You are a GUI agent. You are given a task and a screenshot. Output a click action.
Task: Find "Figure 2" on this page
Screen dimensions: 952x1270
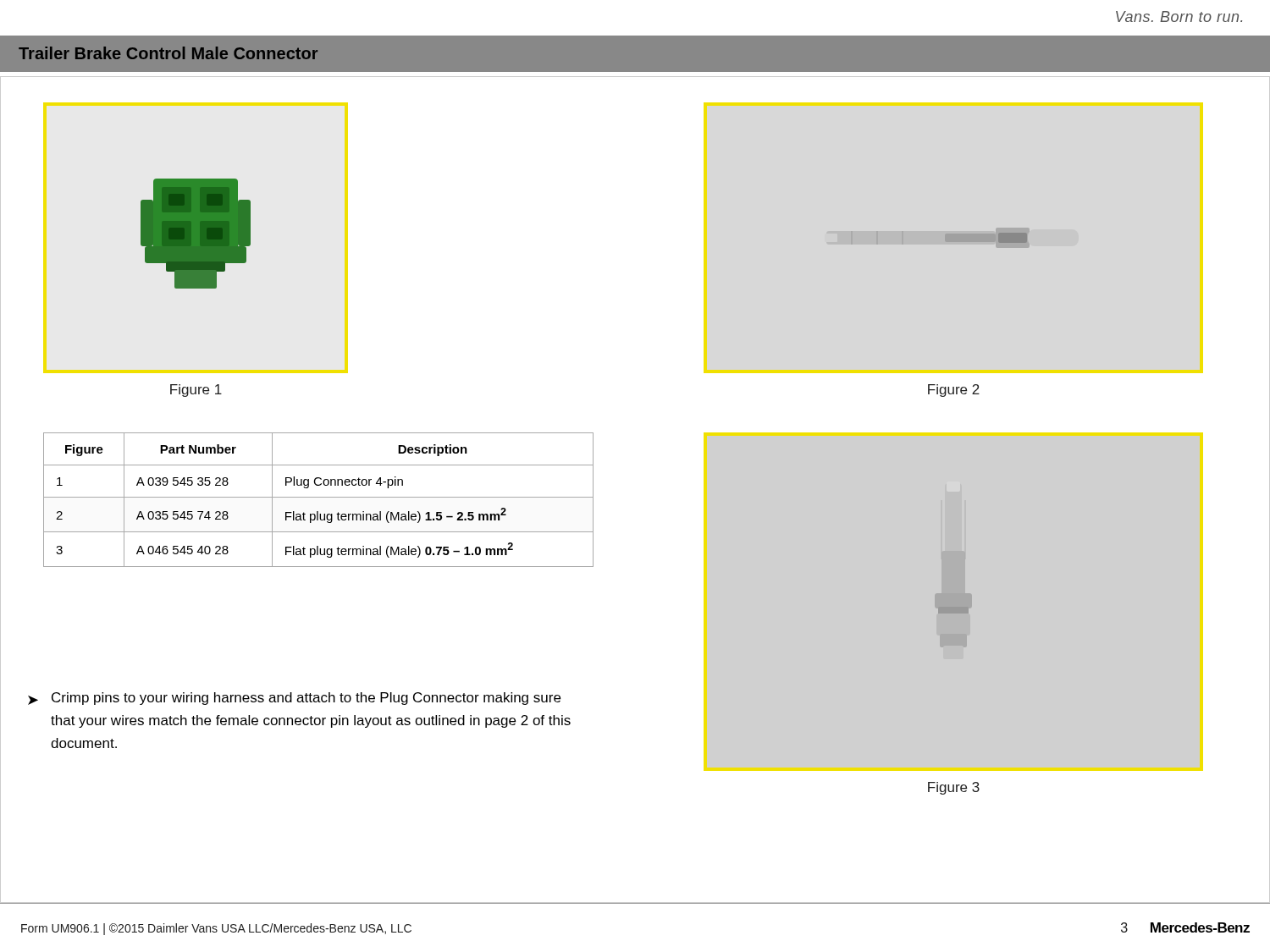pyautogui.click(x=953, y=390)
